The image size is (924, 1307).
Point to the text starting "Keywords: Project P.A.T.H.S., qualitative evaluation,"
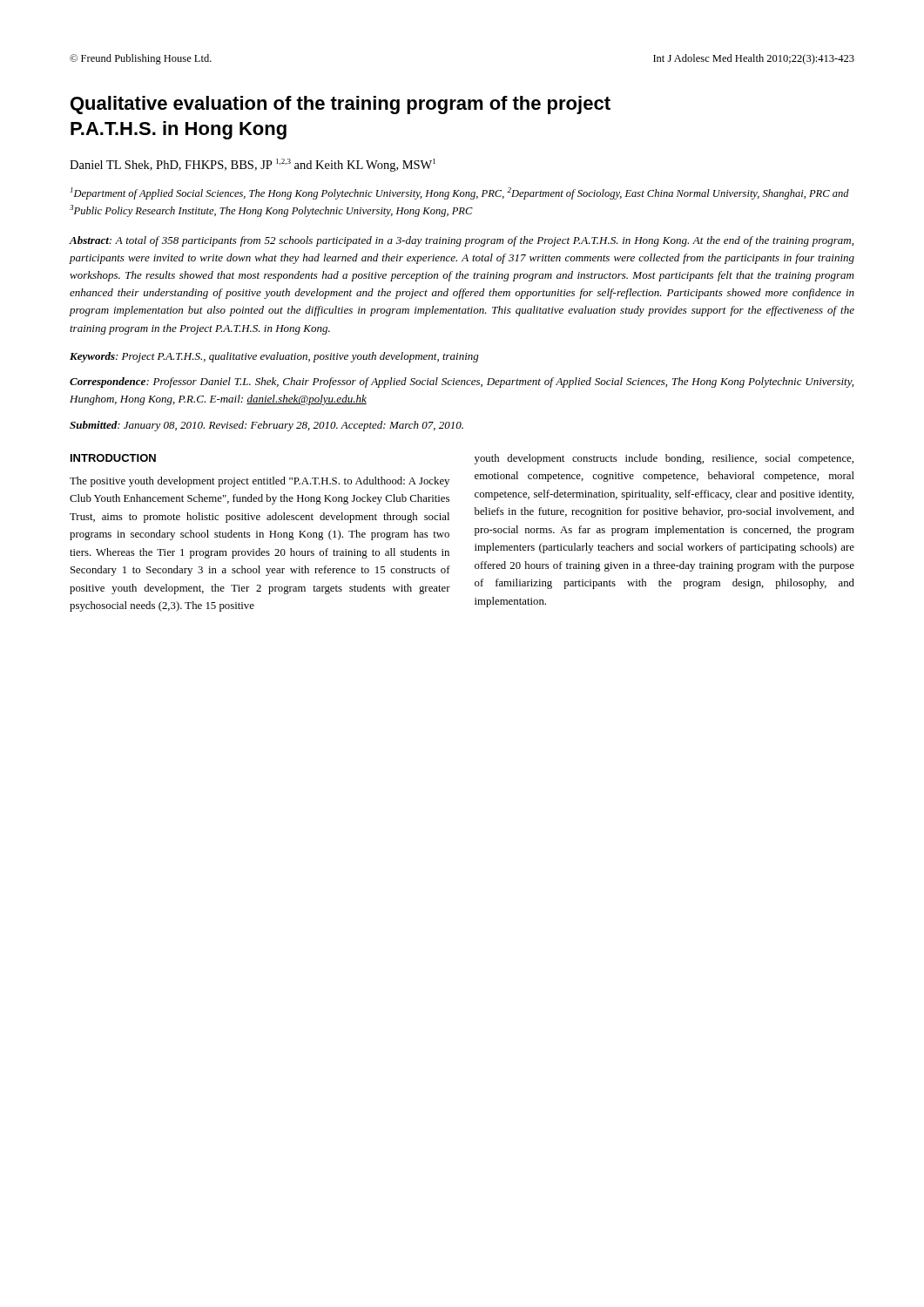274,356
